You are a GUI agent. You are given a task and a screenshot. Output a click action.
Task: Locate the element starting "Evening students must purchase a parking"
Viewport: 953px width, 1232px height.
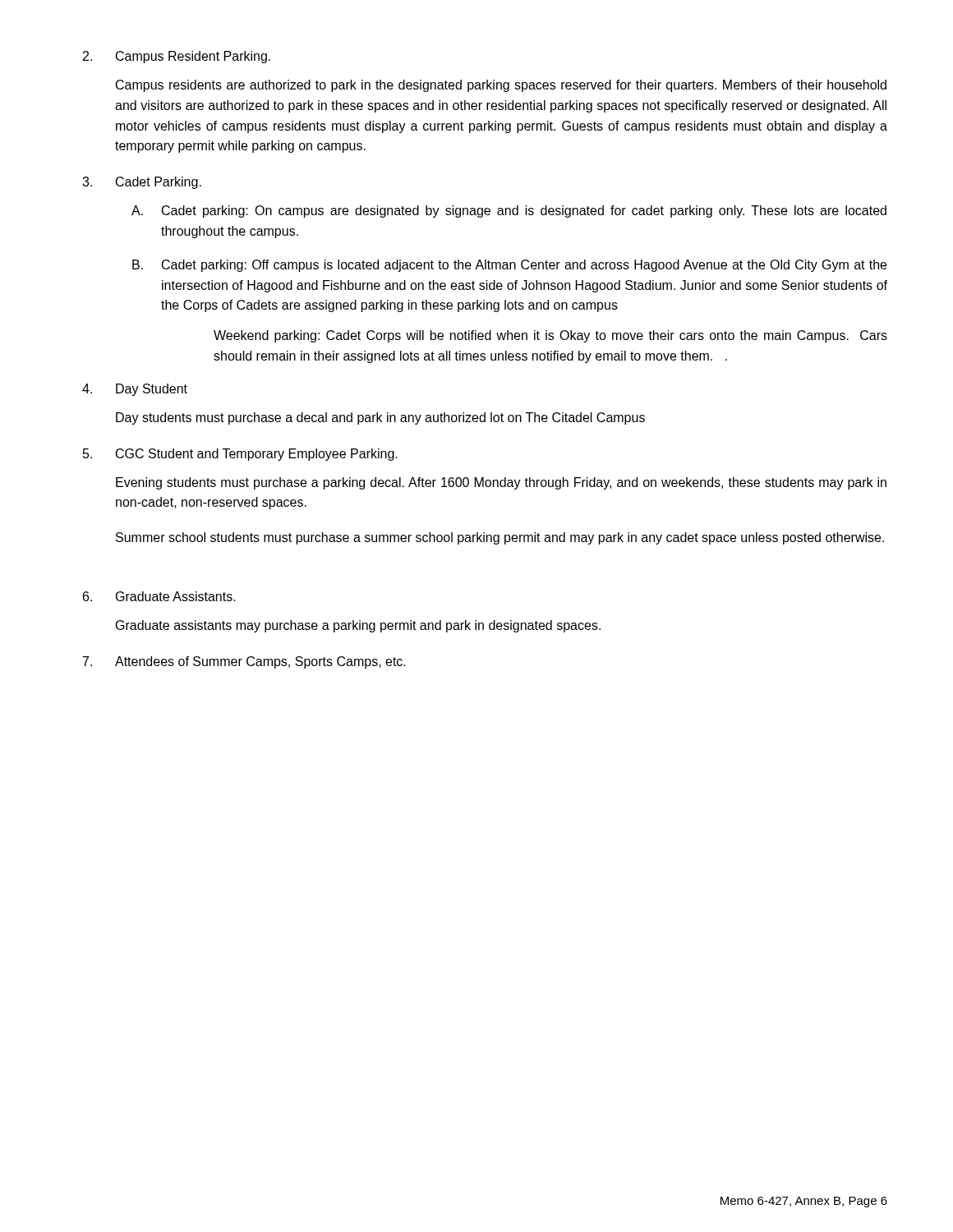click(x=501, y=492)
